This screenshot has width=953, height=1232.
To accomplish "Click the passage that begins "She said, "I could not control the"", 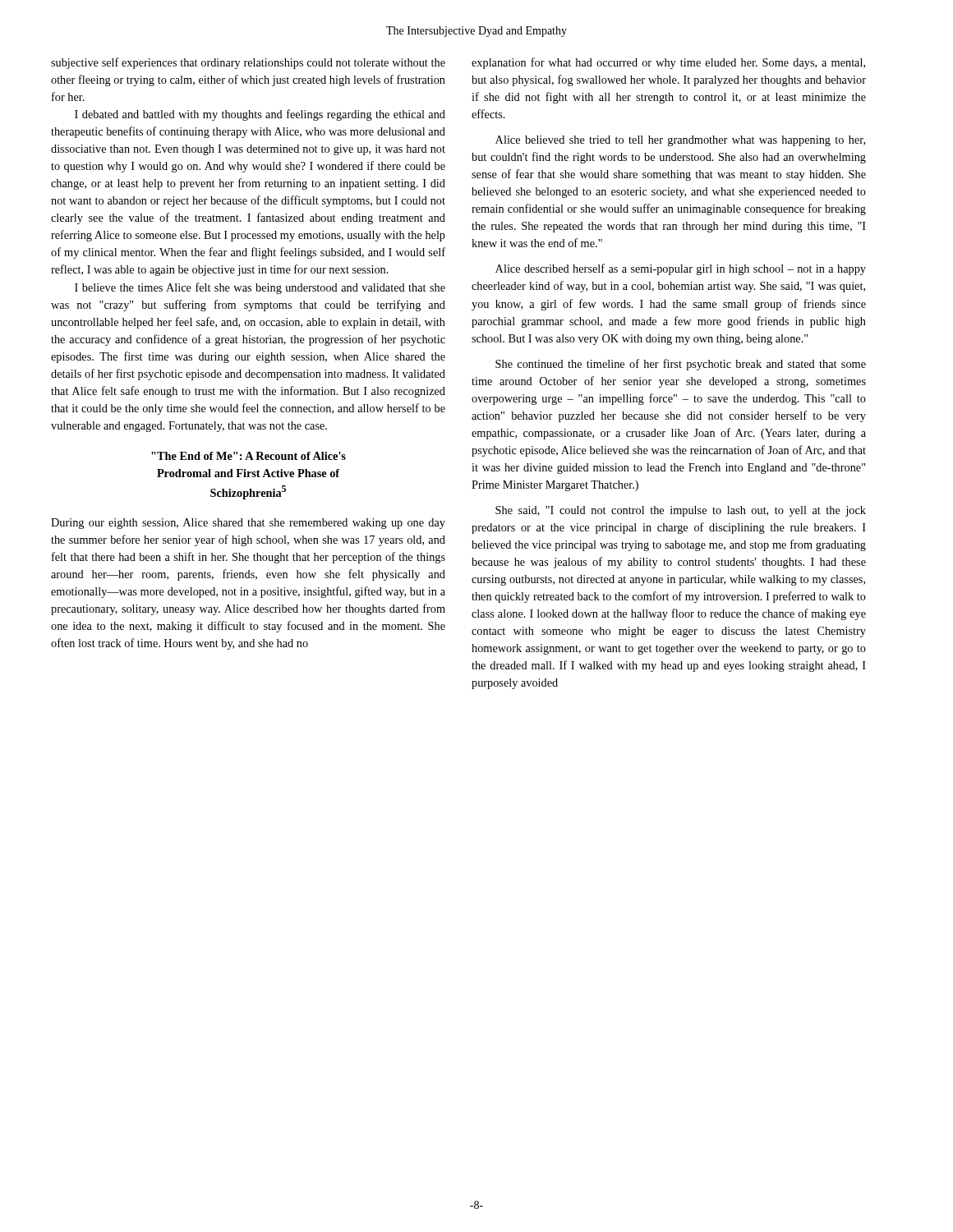I will (x=669, y=596).
